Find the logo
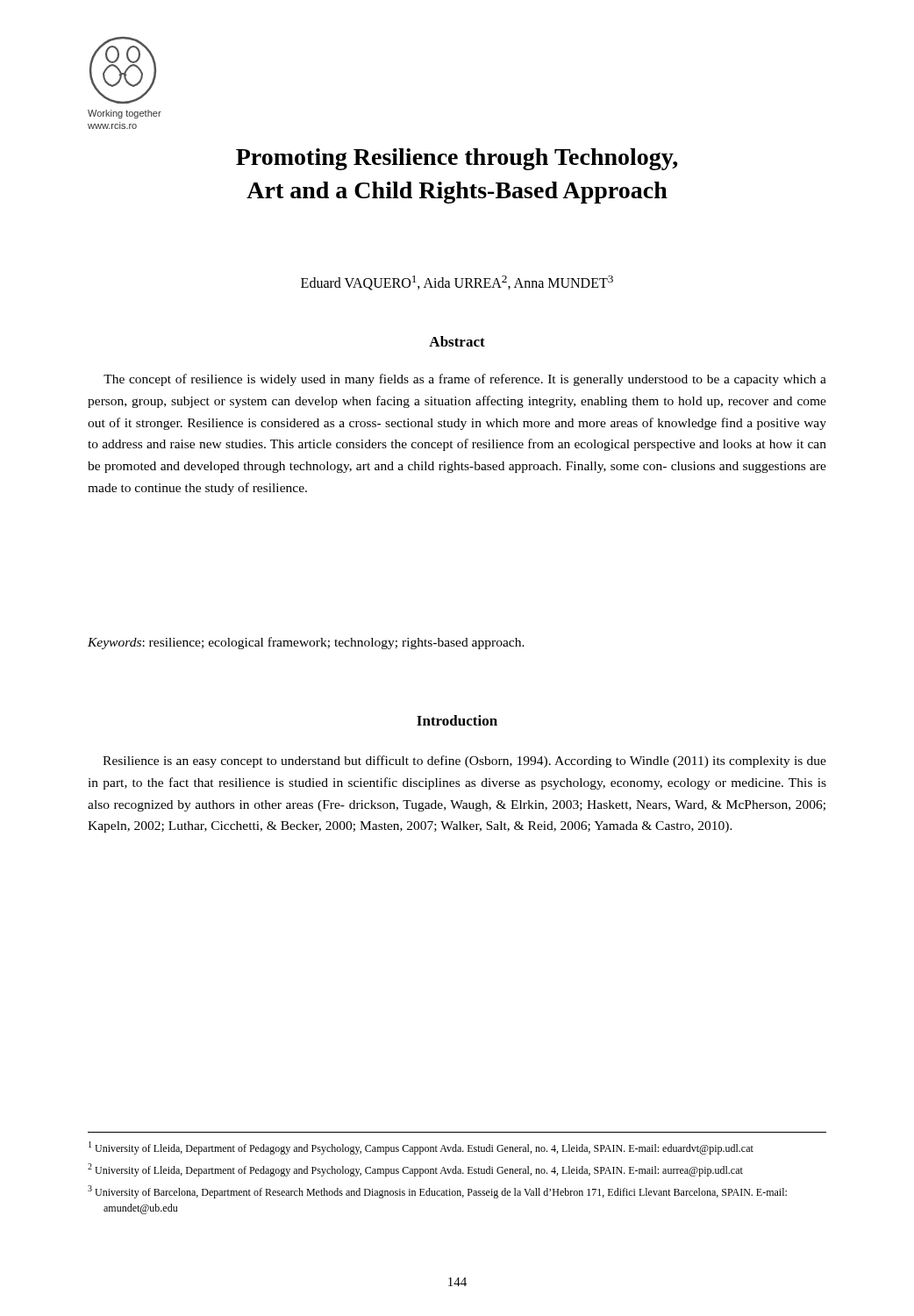This screenshot has height=1316, width=914. pos(145,84)
